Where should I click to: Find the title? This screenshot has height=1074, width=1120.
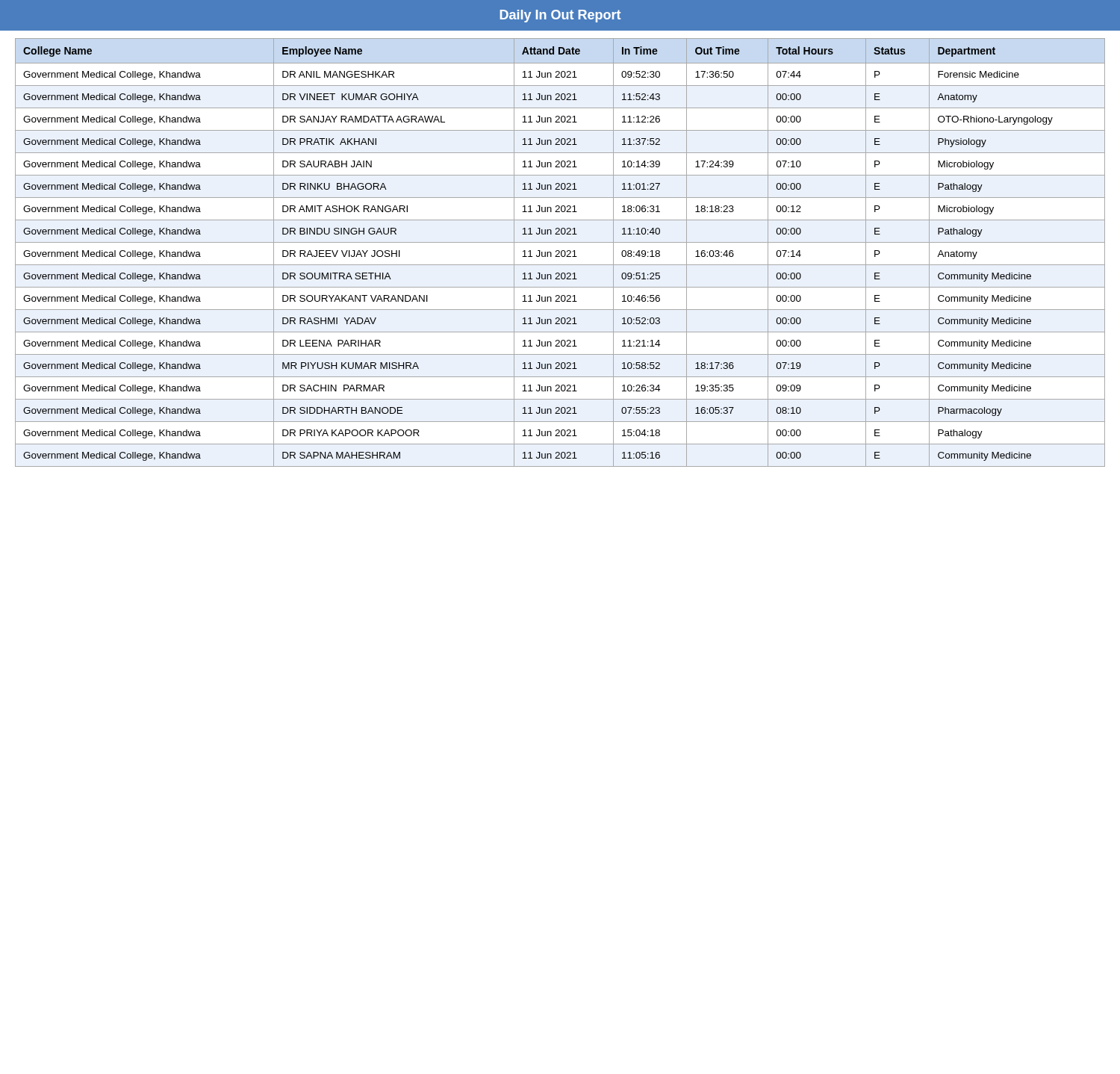point(560,15)
